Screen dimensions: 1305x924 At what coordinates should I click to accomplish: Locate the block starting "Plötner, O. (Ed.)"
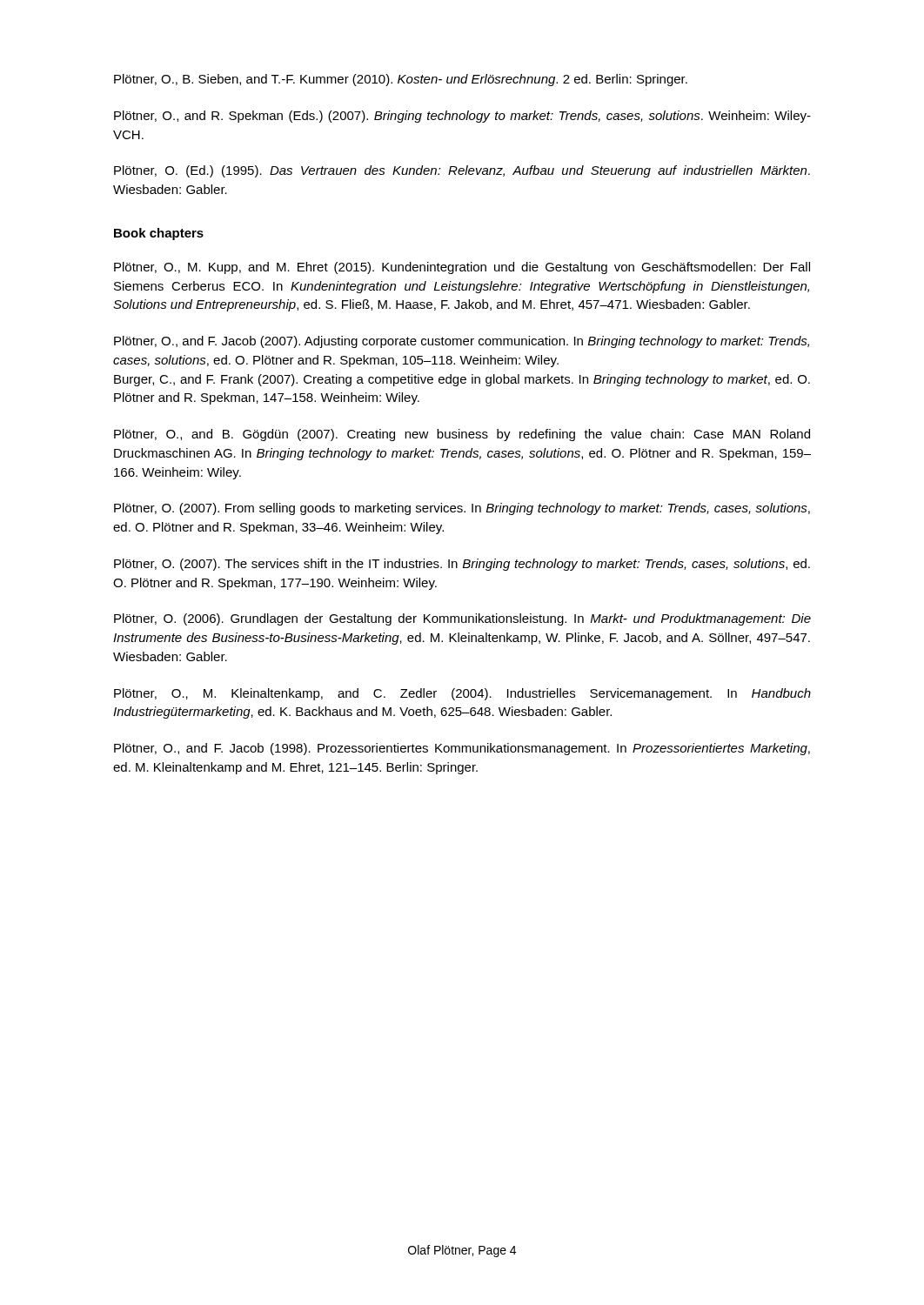tap(462, 180)
